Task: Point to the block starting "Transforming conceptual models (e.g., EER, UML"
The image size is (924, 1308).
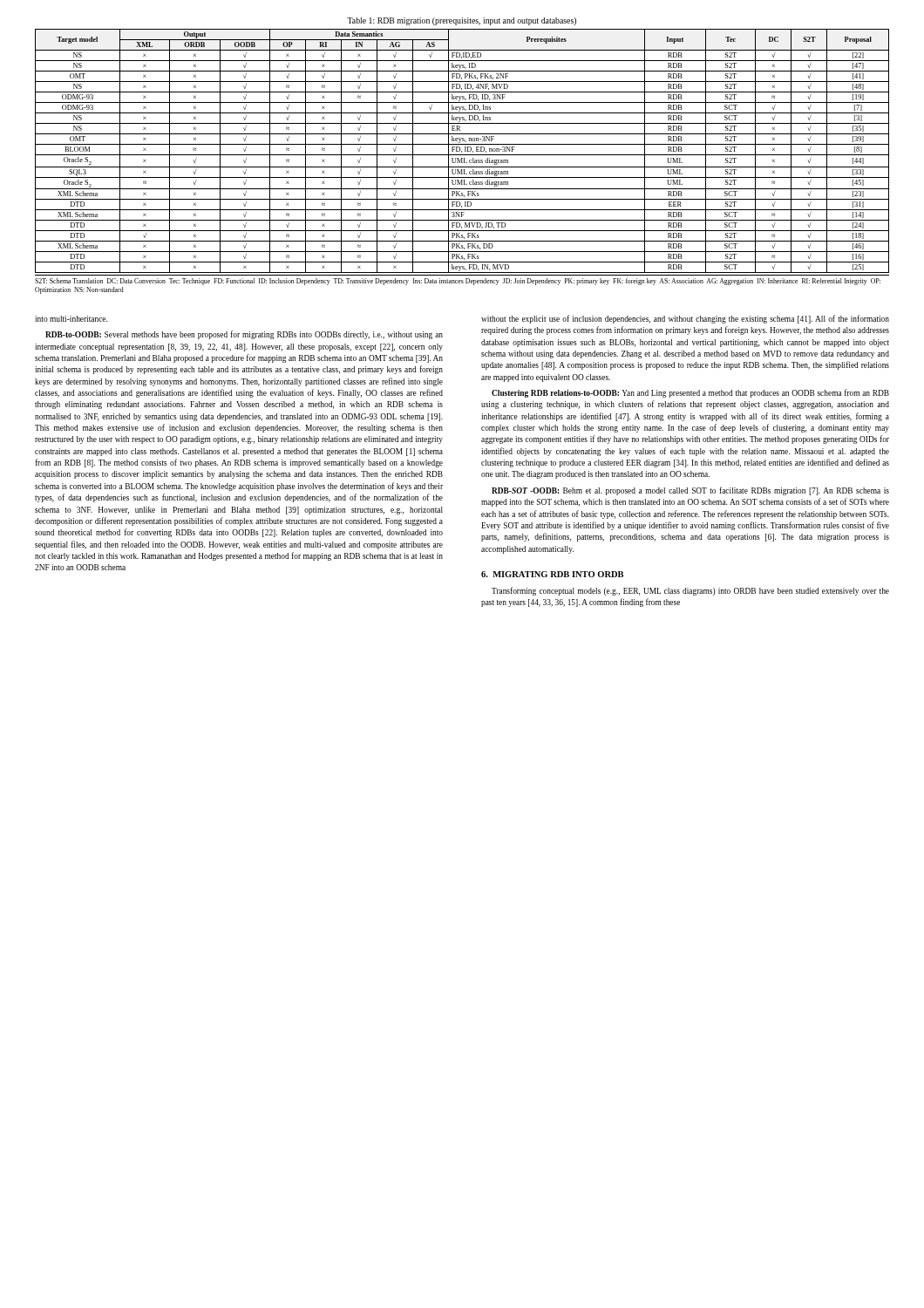Action: click(685, 597)
